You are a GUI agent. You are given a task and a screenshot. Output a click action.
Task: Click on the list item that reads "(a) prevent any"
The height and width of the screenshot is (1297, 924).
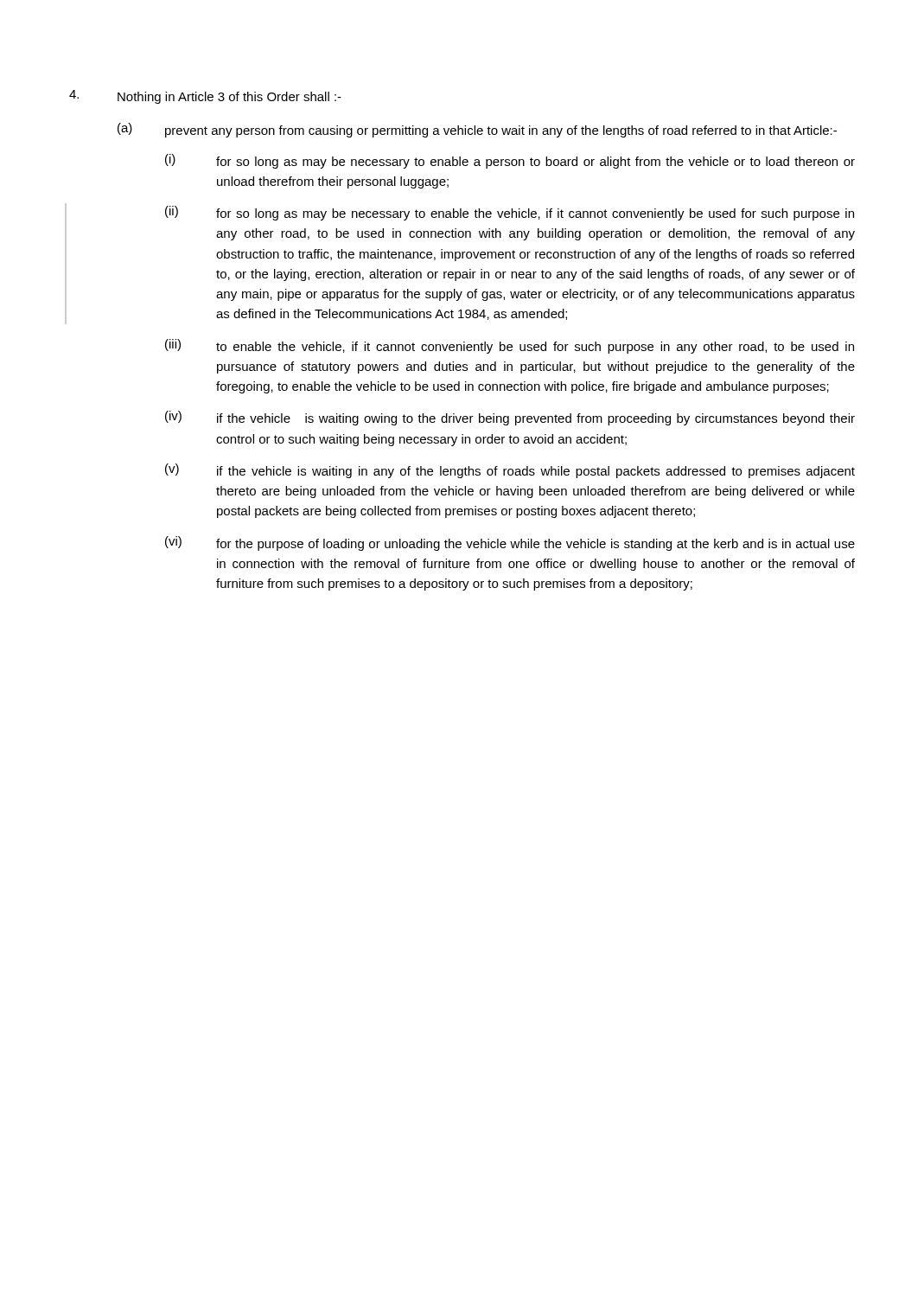(486, 130)
